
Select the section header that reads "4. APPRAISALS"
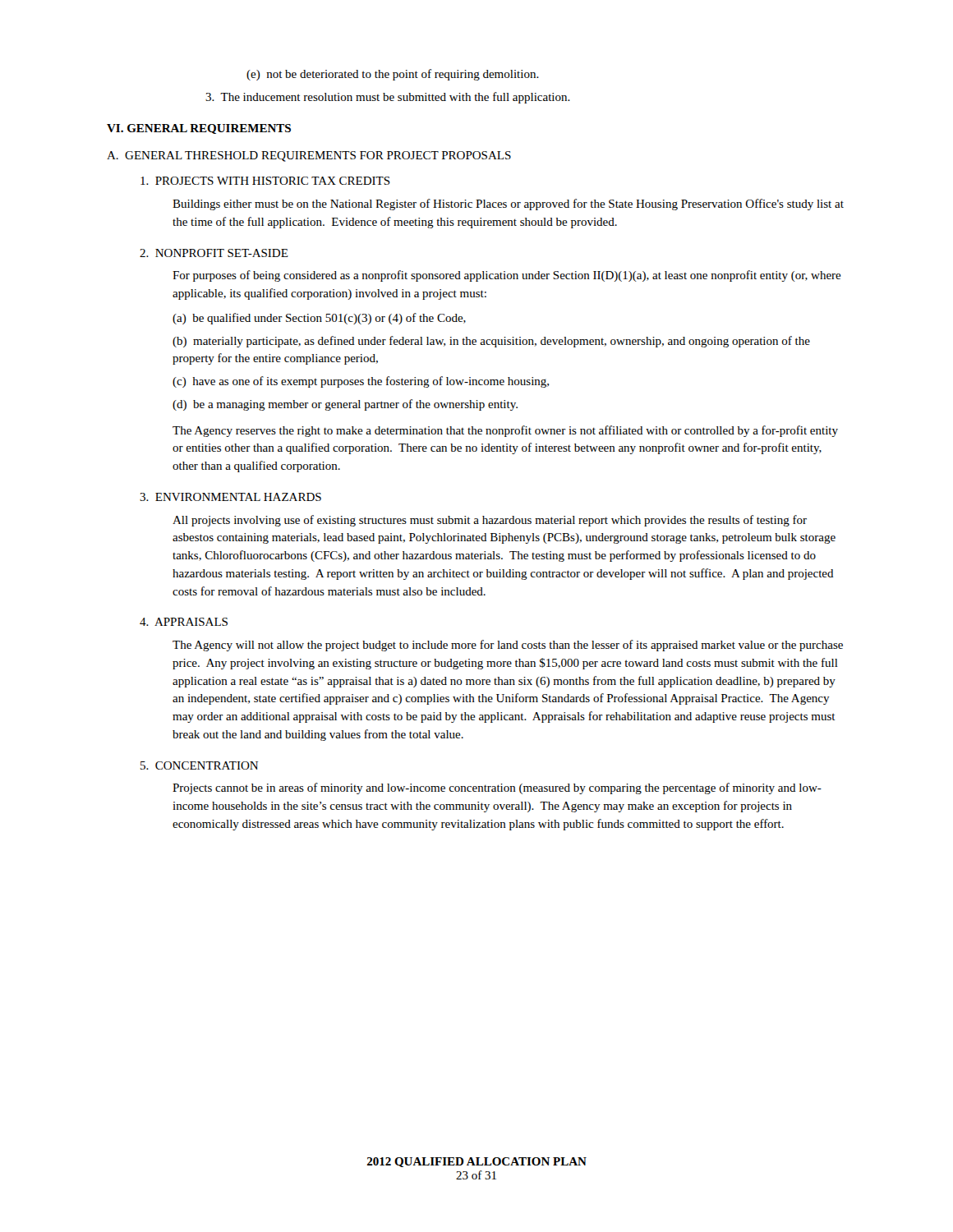184,622
